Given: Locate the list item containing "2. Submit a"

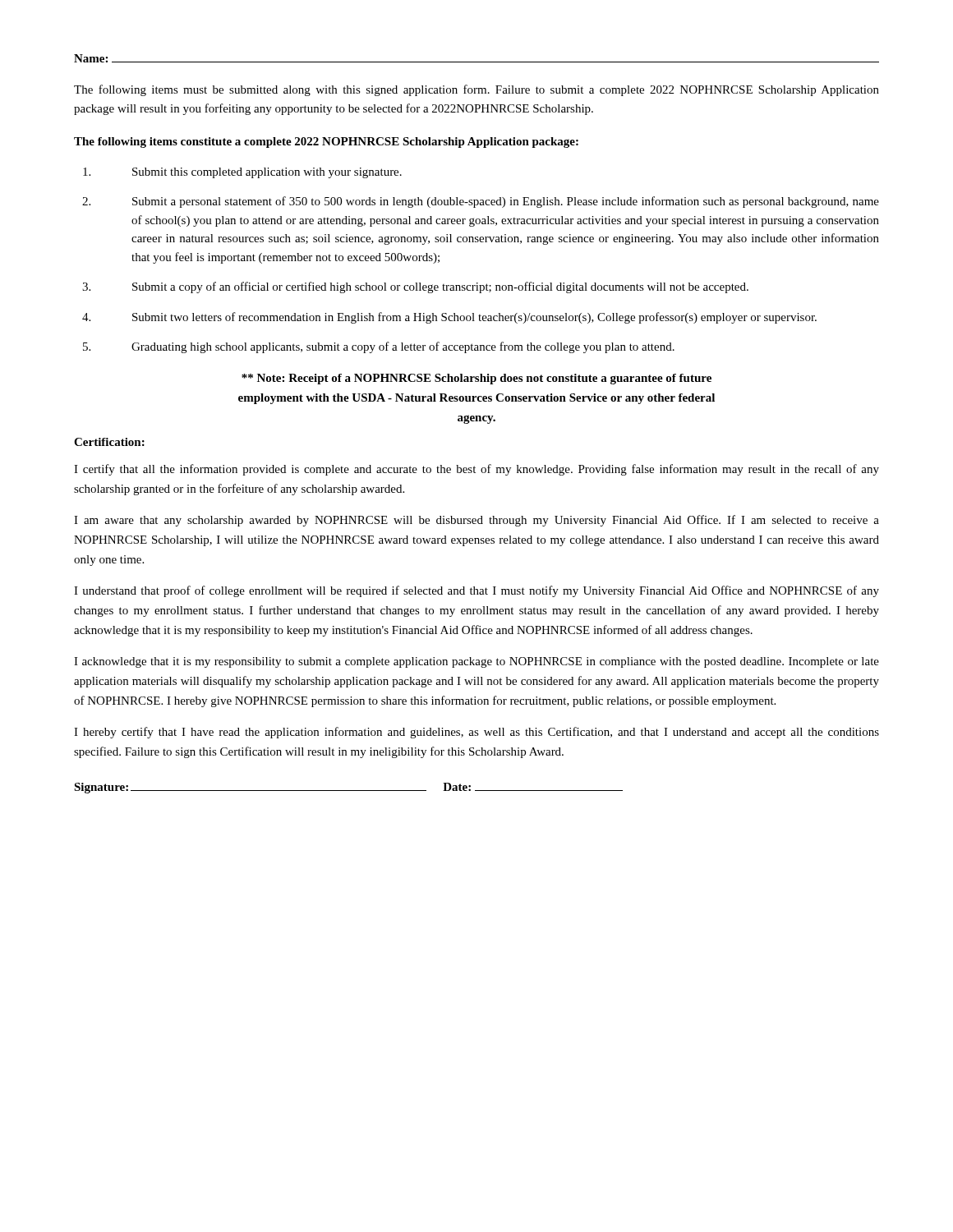Looking at the screenshot, I should coord(476,229).
